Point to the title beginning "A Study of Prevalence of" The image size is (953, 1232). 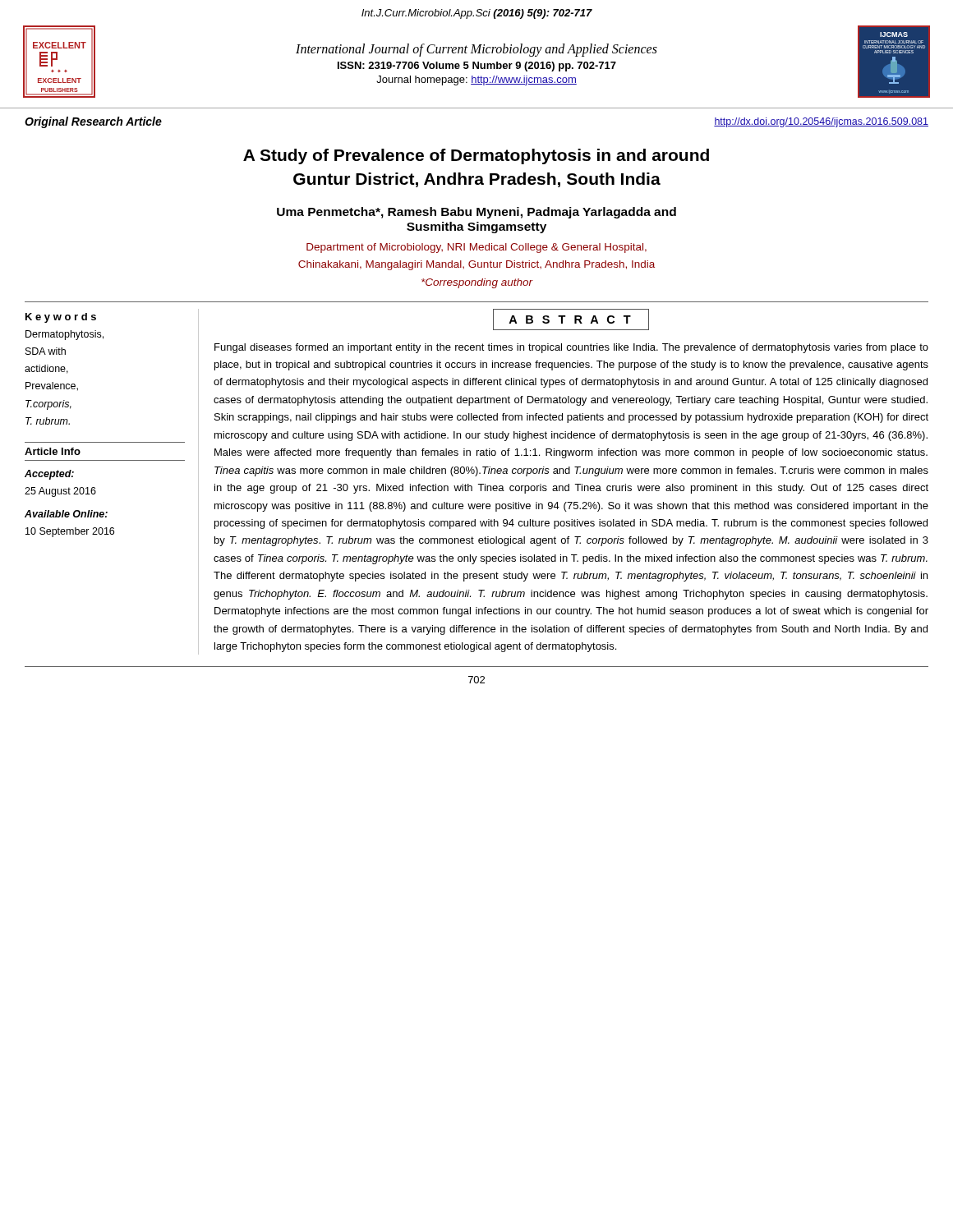[476, 167]
